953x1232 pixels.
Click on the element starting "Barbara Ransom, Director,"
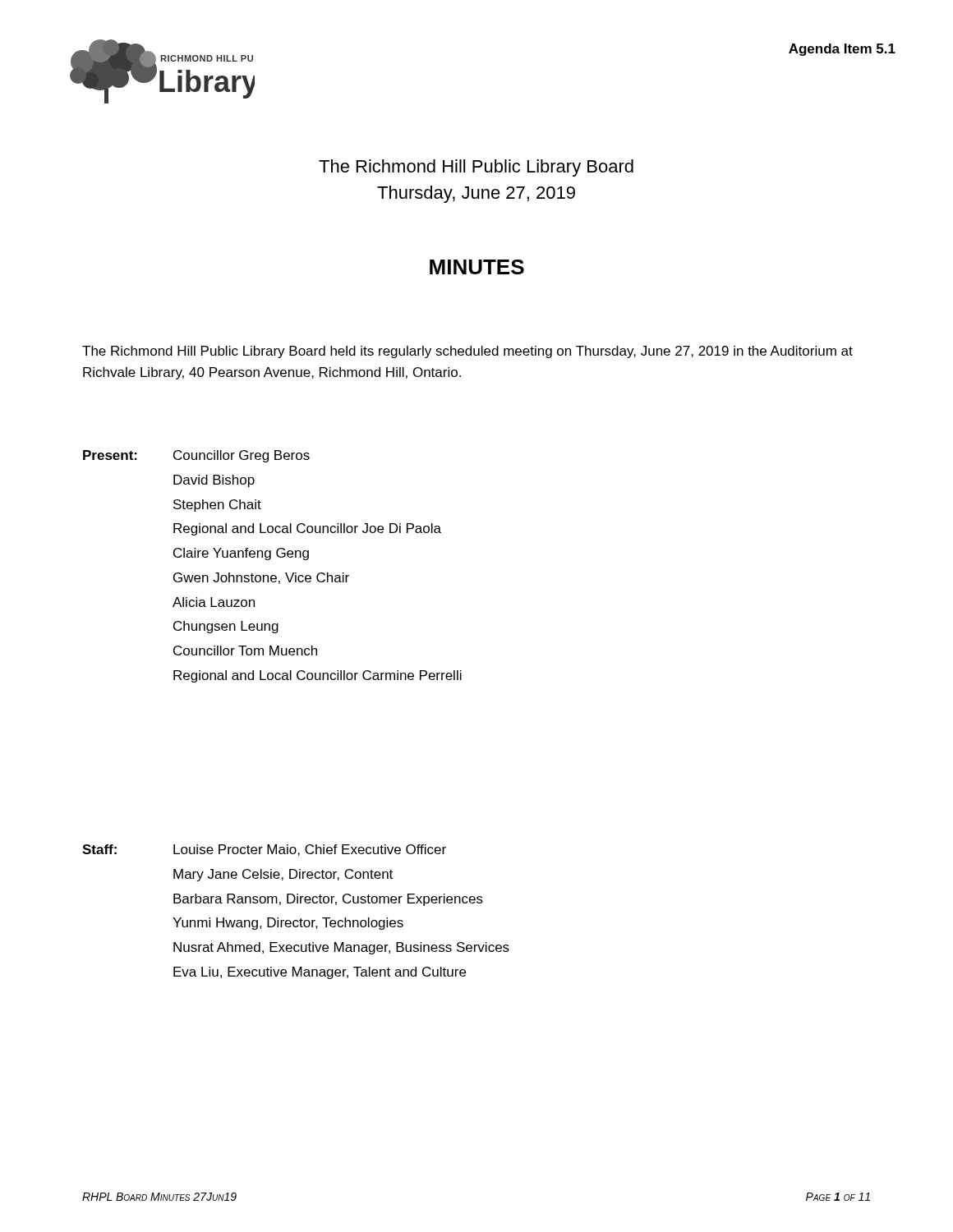[x=328, y=899]
